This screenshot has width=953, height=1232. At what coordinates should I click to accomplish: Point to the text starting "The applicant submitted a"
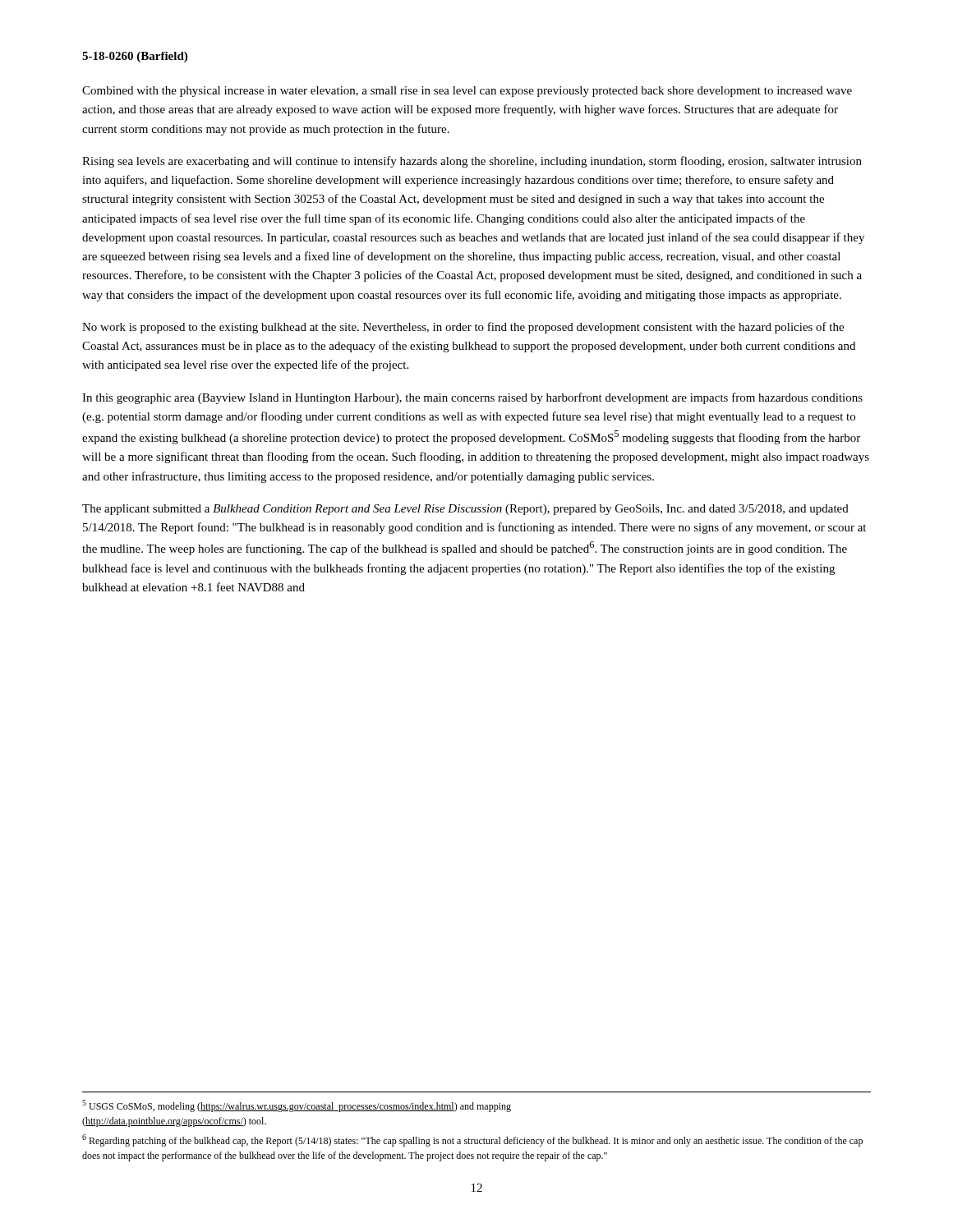474,548
